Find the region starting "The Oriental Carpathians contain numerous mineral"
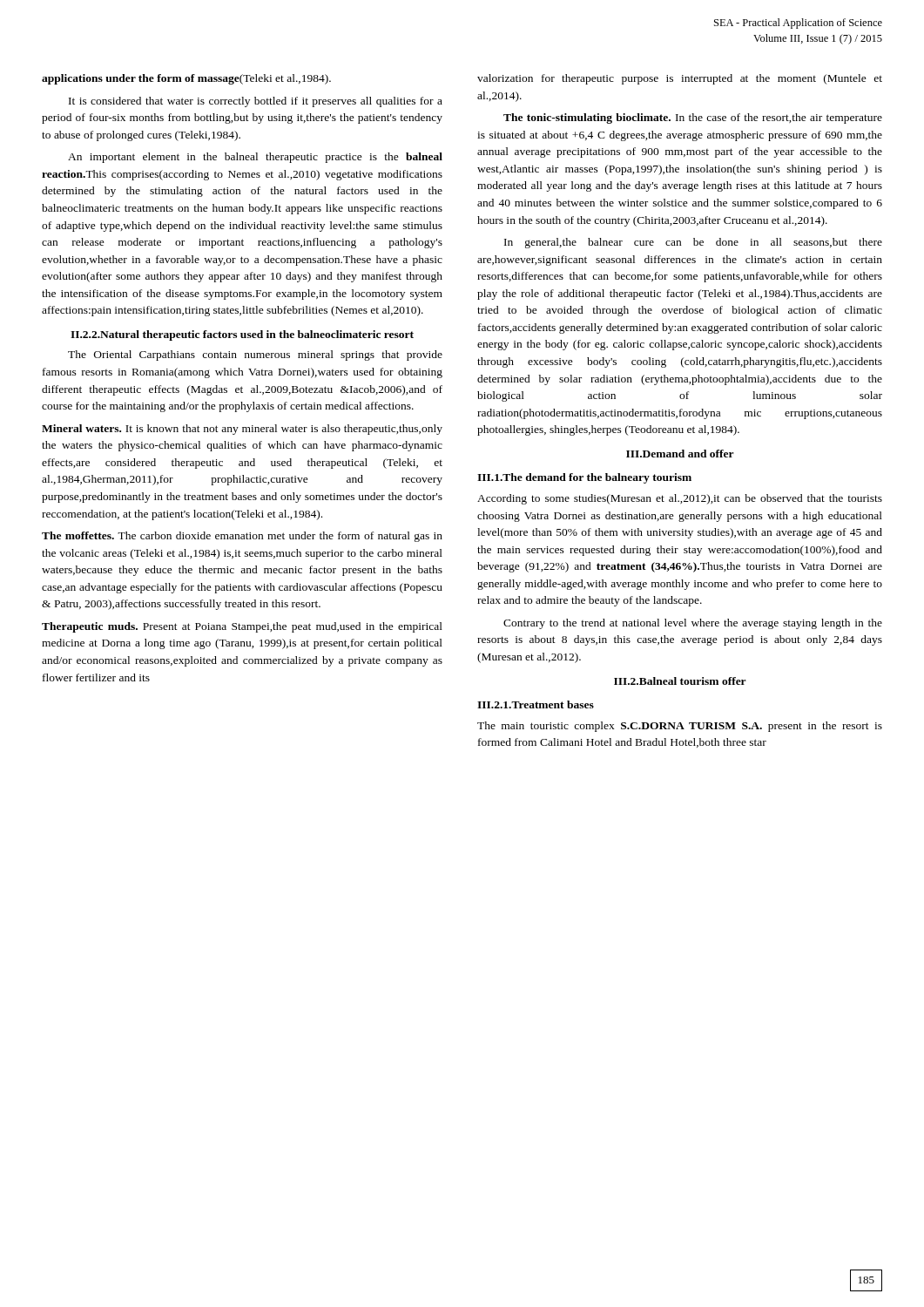Screen dimensions: 1307x924 tap(242, 380)
